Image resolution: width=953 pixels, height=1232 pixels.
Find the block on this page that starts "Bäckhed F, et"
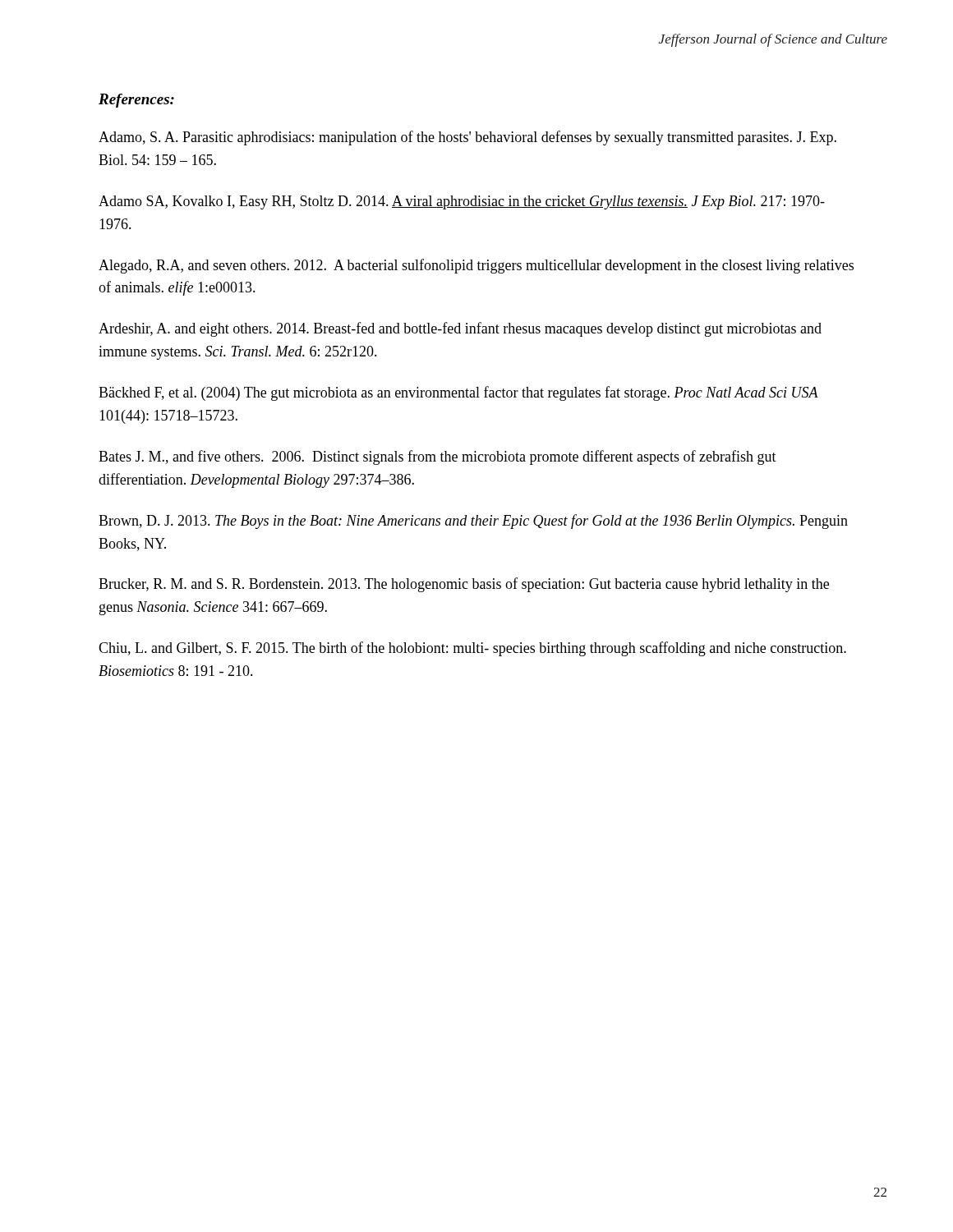coord(458,404)
